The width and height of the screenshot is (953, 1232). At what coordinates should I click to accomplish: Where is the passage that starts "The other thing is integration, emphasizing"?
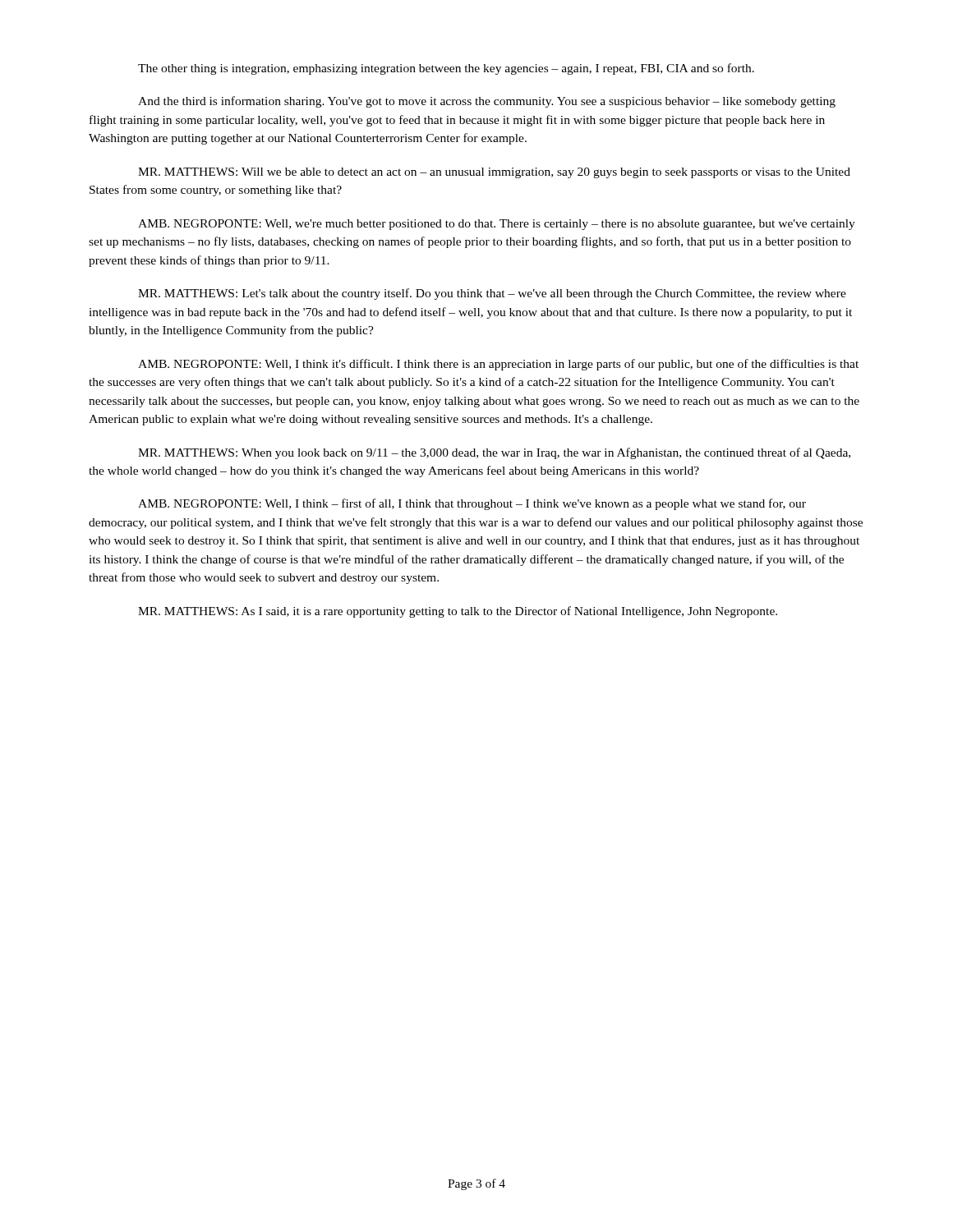point(446,68)
